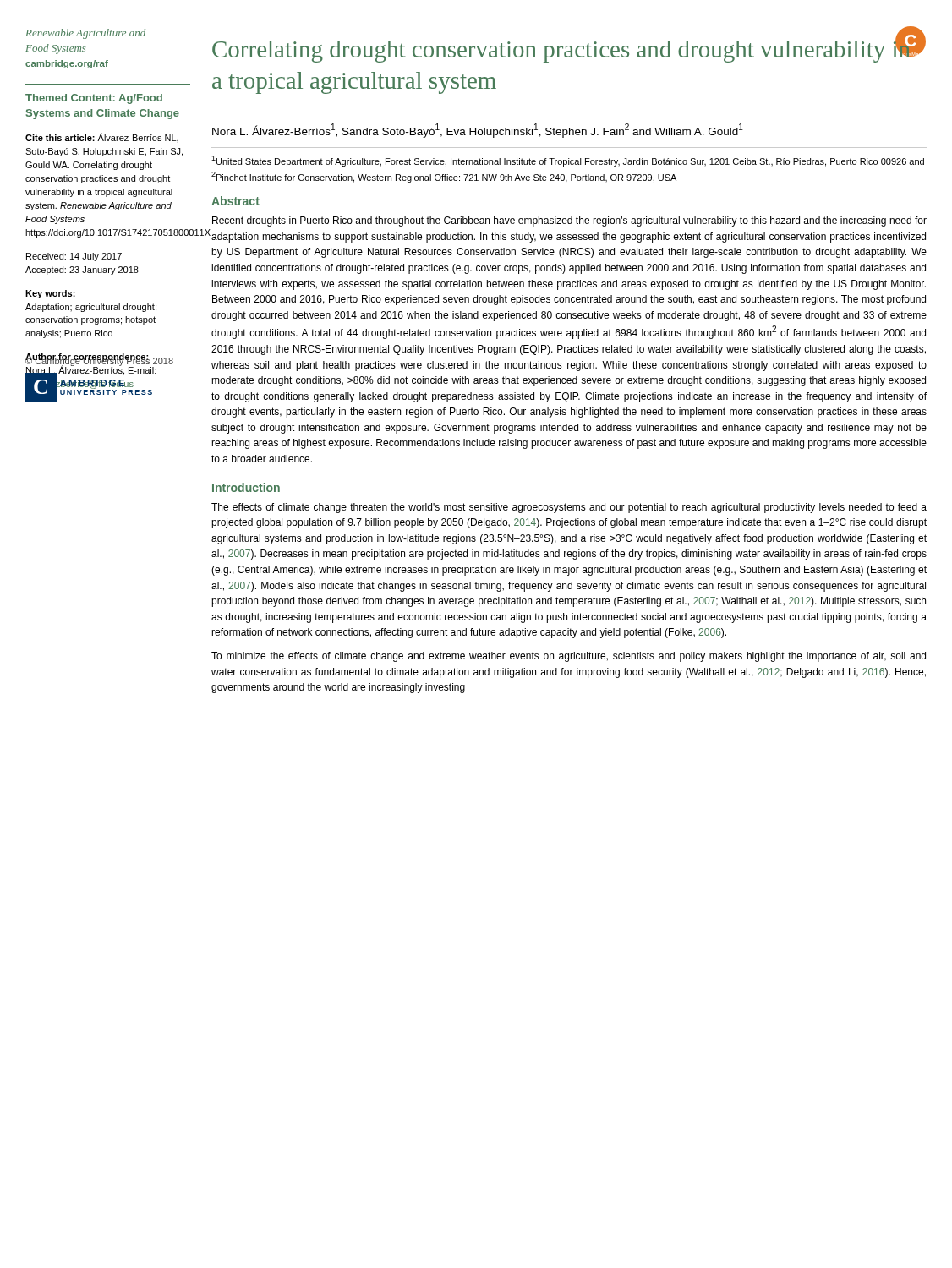Image resolution: width=952 pixels, height=1268 pixels.
Task: Click the passage that begins "To minimize the effects of climate change"
Action: (569, 672)
